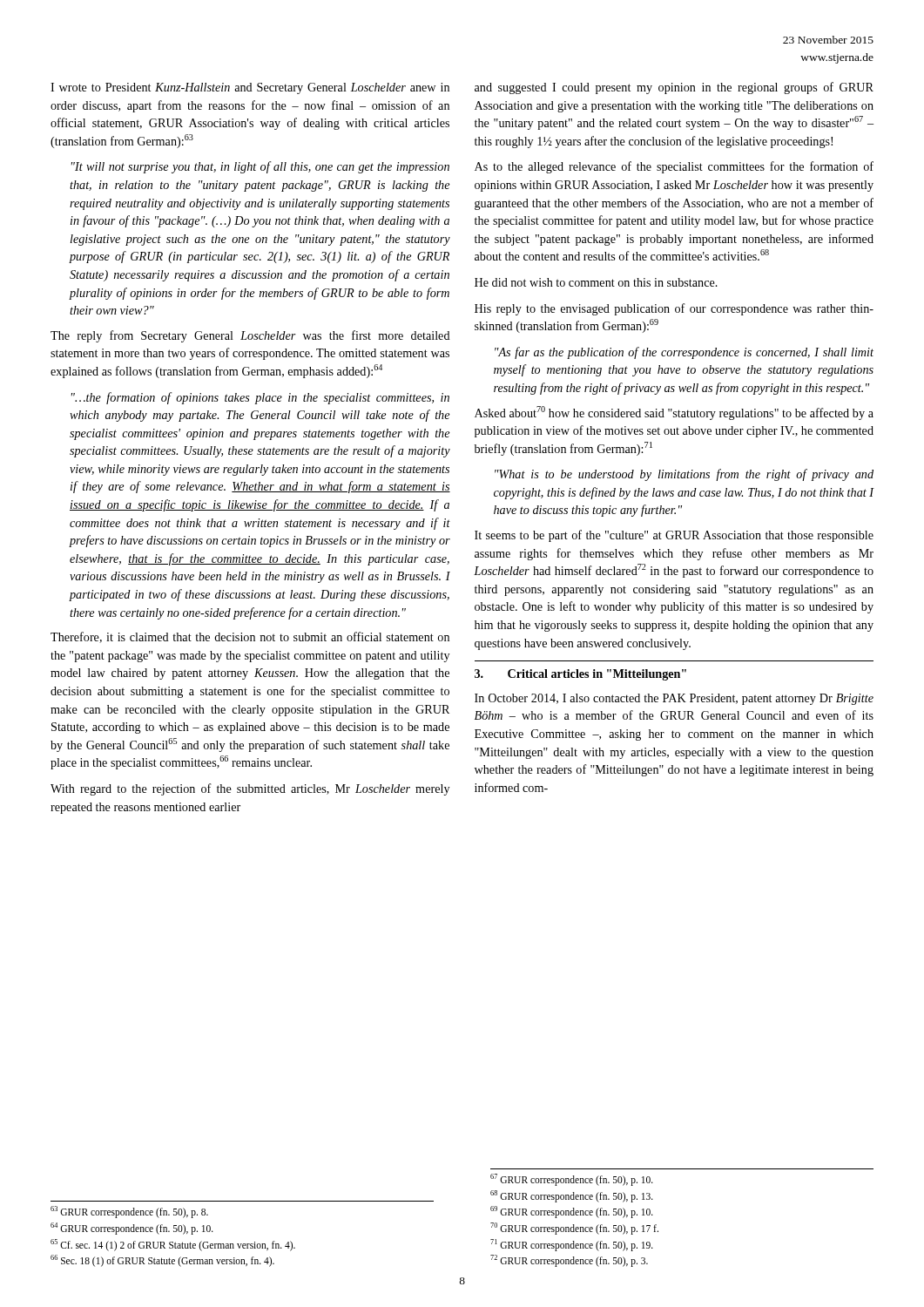Locate the text block containing ""As far as the publication of the correspondence"
Image resolution: width=924 pixels, height=1307 pixels.
(683, 370)
